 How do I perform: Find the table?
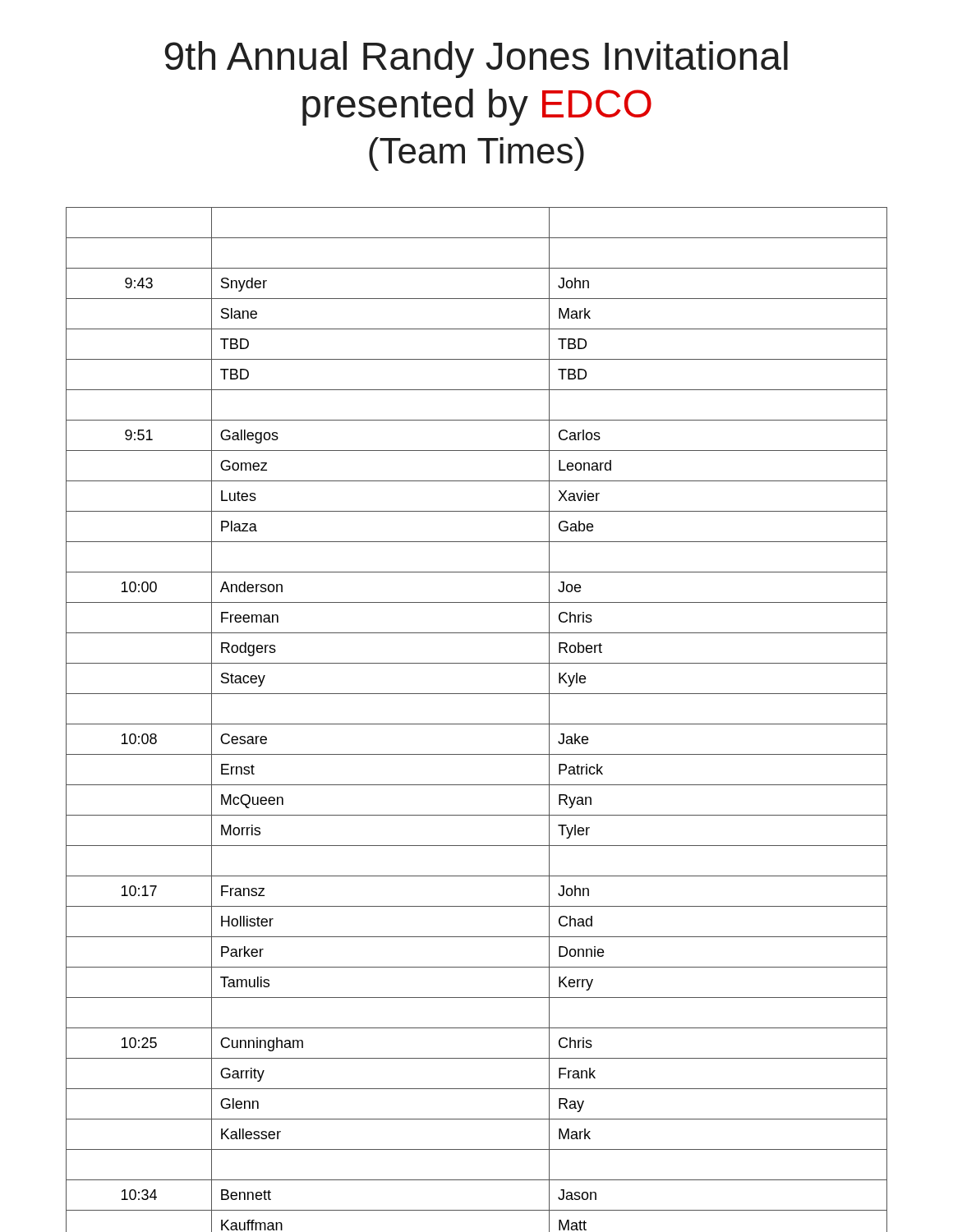476,720
